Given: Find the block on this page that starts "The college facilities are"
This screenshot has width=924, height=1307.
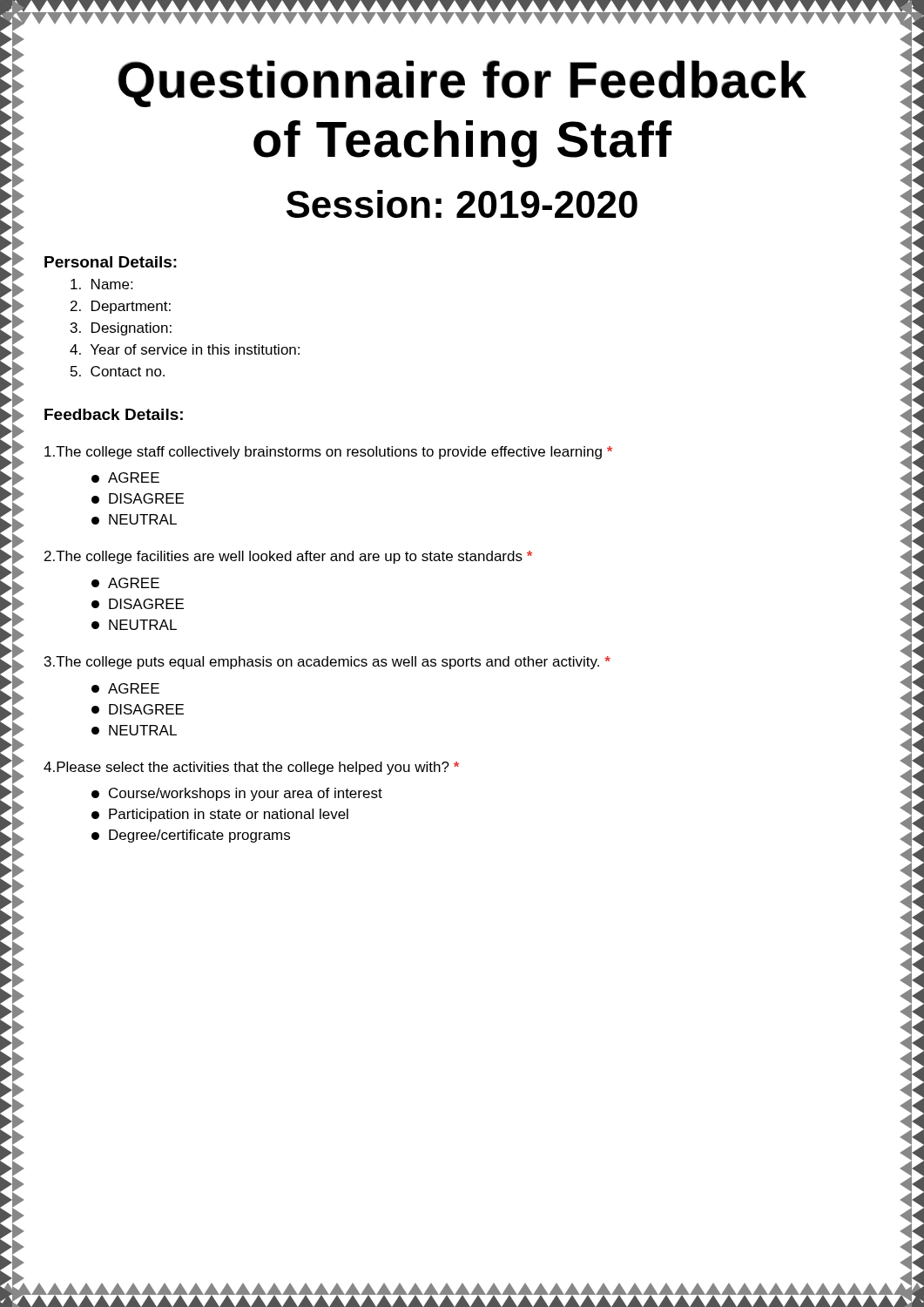Looking at the screenshot, I should pyautogui.click(x=288, y=557).
